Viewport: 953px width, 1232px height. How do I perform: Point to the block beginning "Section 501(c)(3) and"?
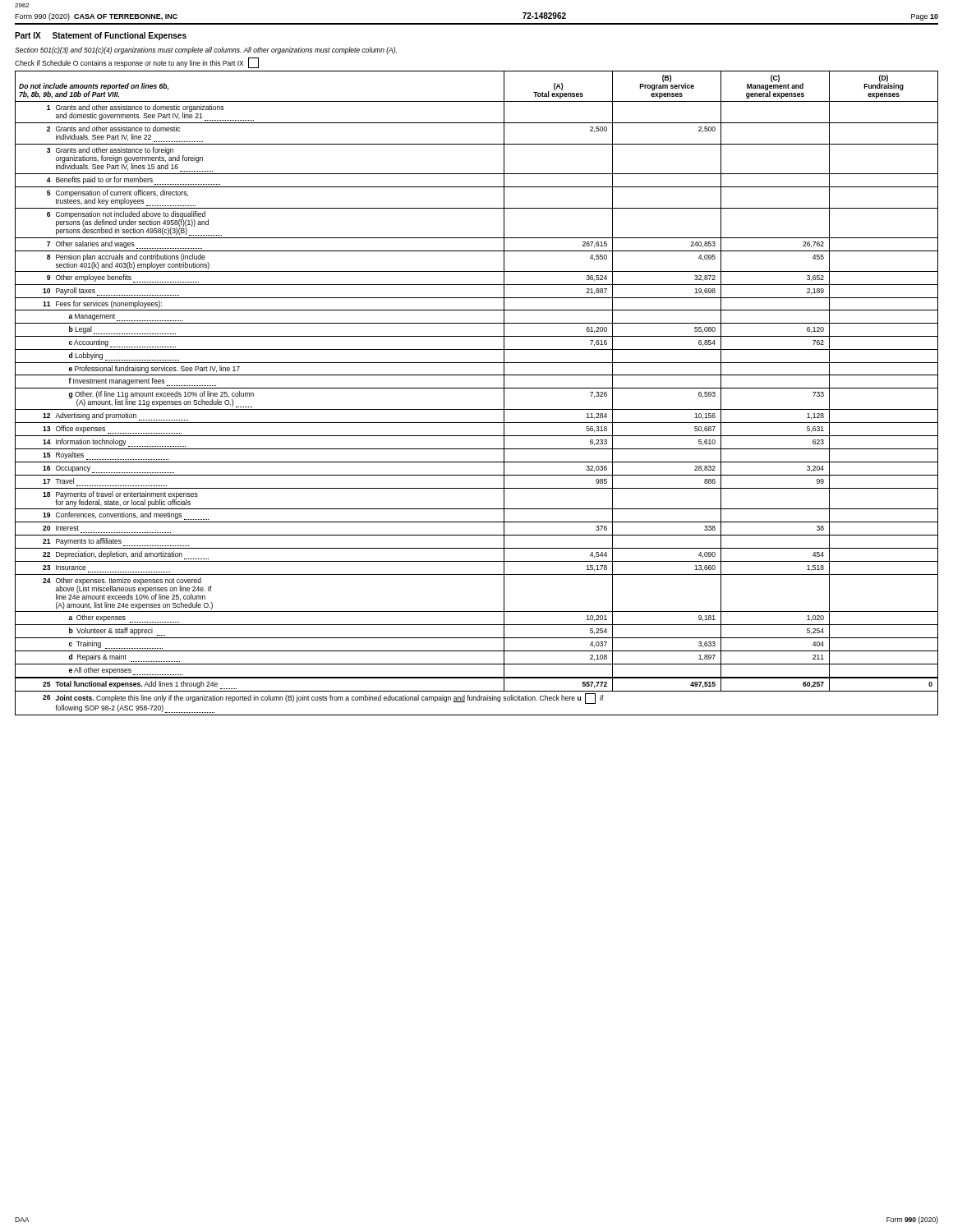click(206, 50)
